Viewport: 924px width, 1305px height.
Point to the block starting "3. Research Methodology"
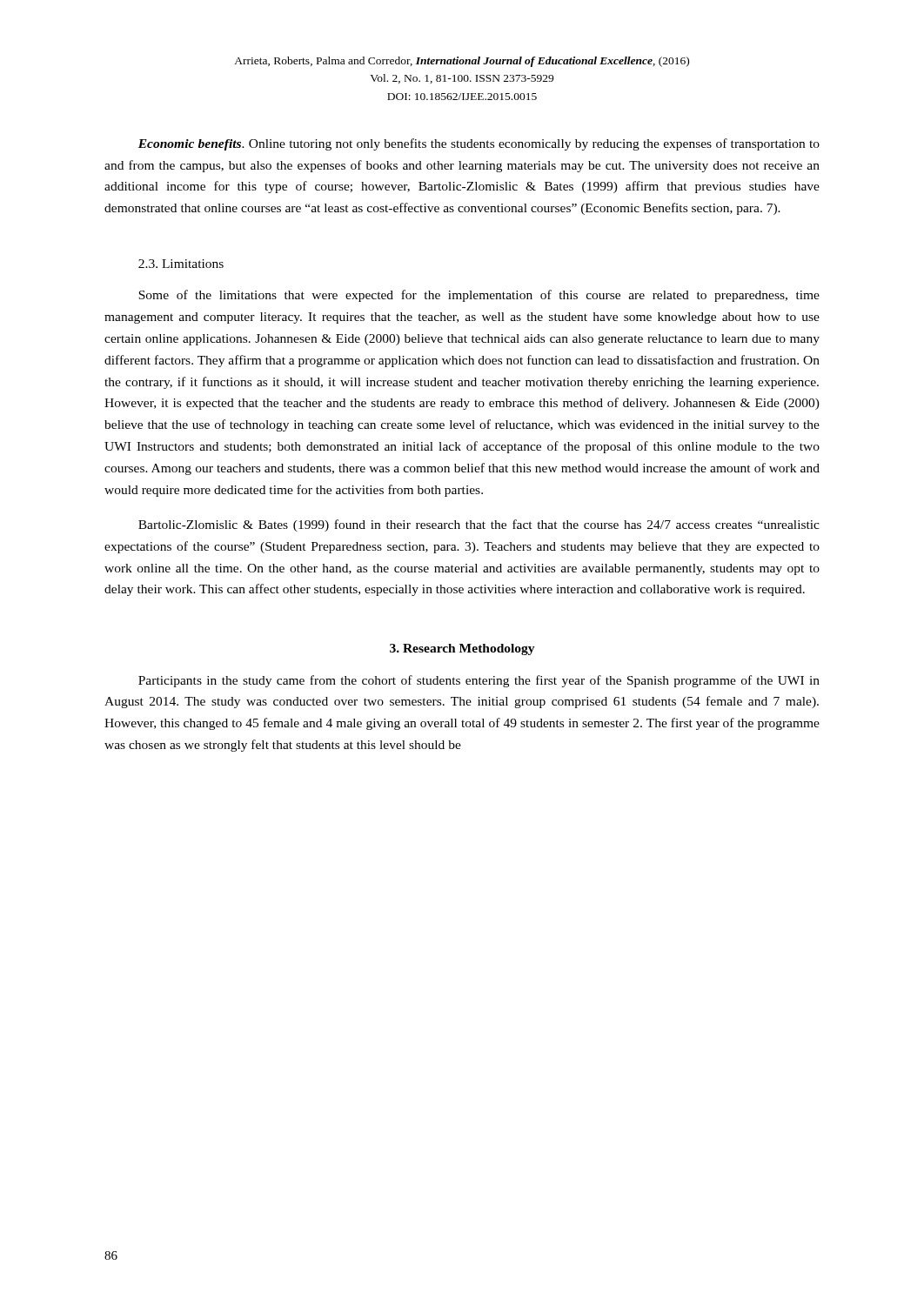coord(462,648)
